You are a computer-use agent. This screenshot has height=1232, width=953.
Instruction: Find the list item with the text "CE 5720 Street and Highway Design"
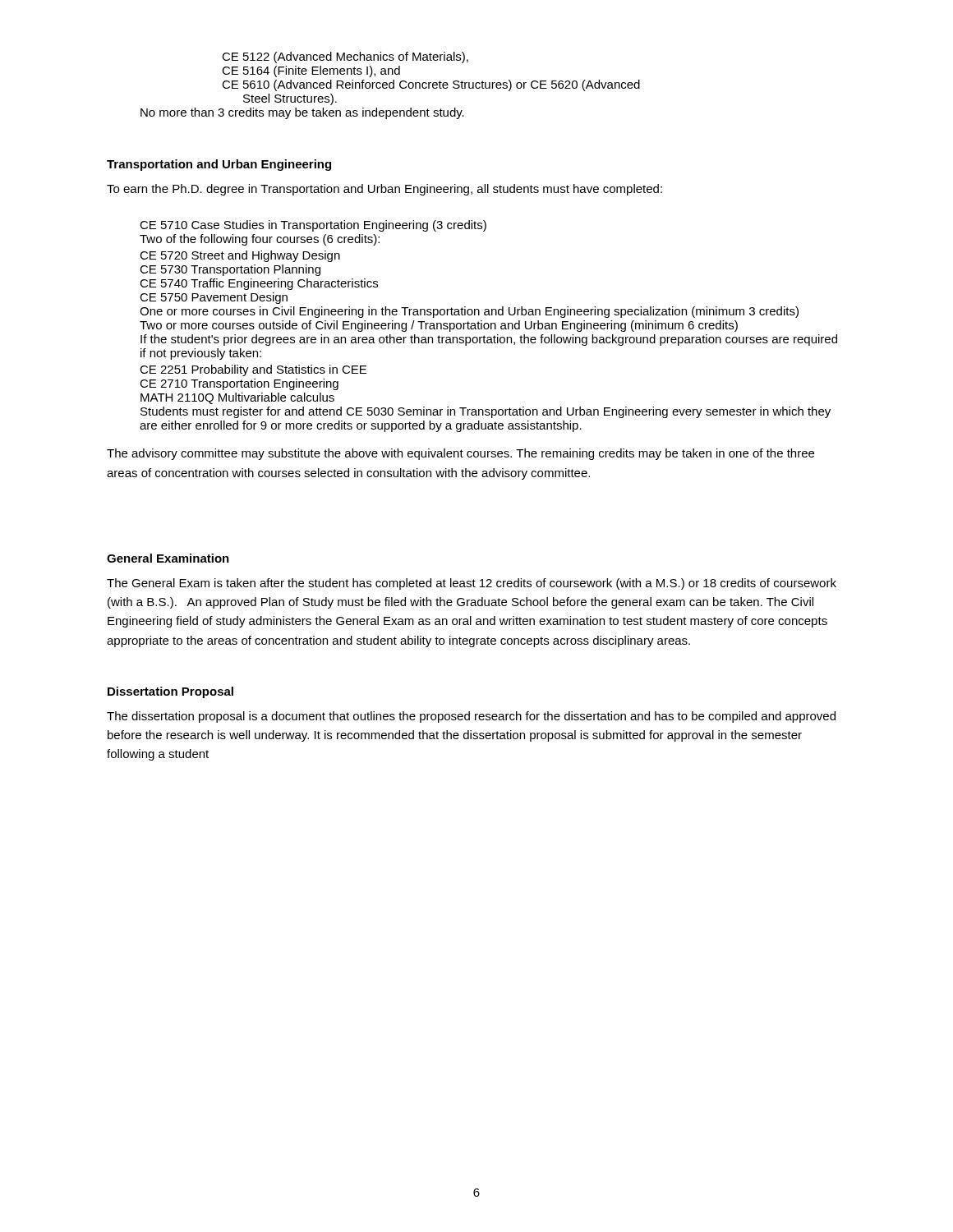[x=240, y=256]
